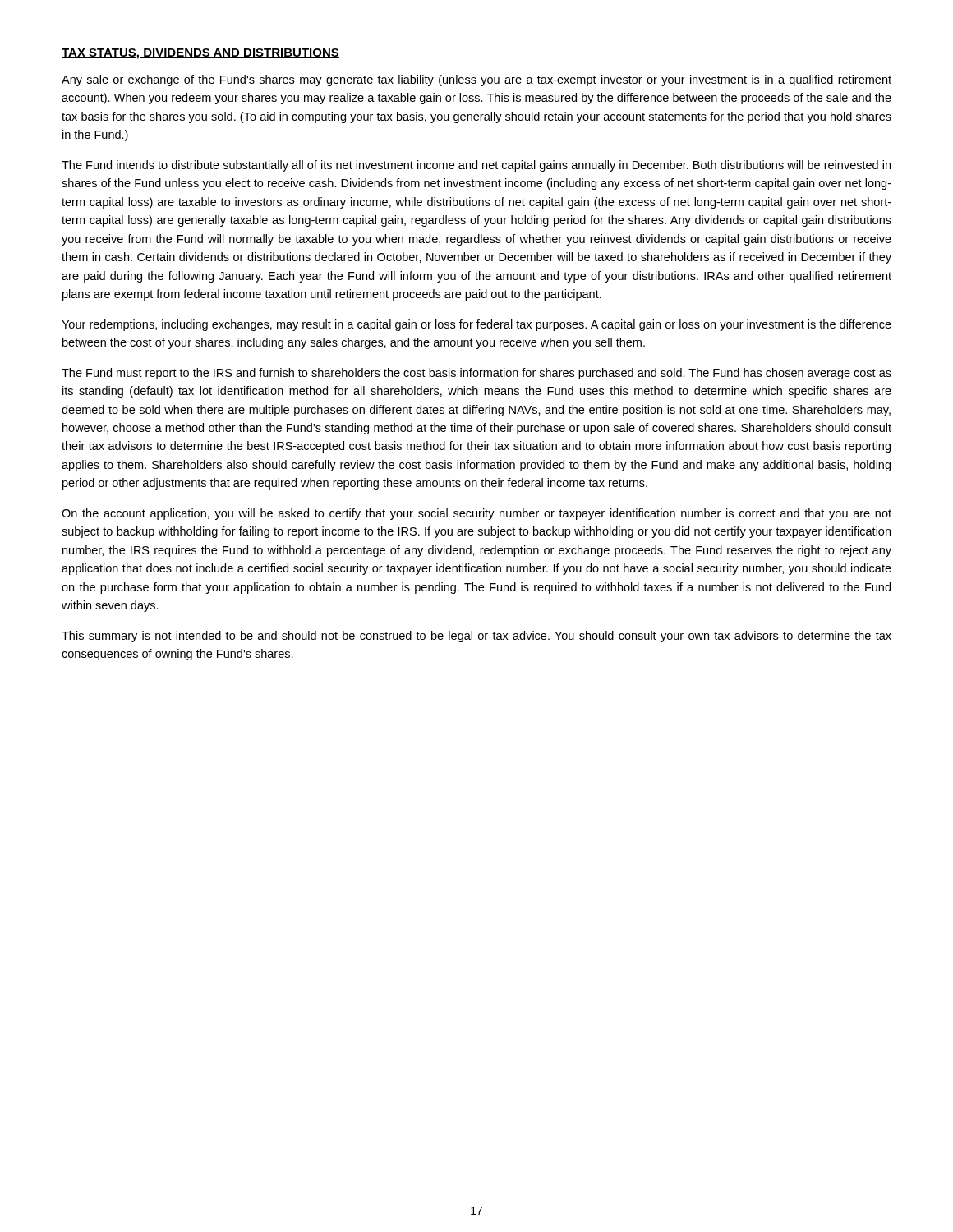Select the region starting "On the account application, you"

476,559
